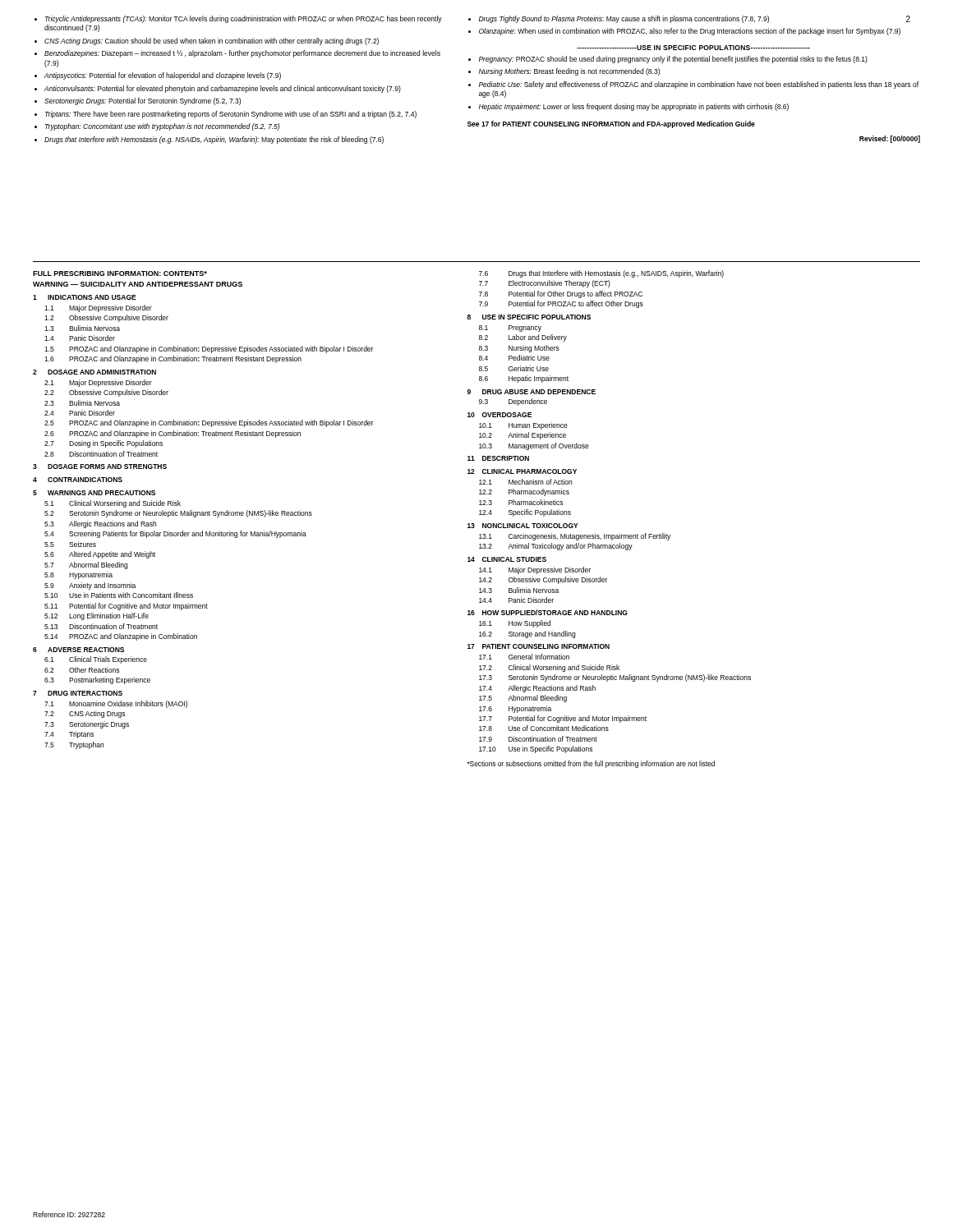Locate the block of text that opens with "Serotonergic Drugs: Potential for Serotonin"
Viewport: 953px width, 1232px height.
coord(143,101)
